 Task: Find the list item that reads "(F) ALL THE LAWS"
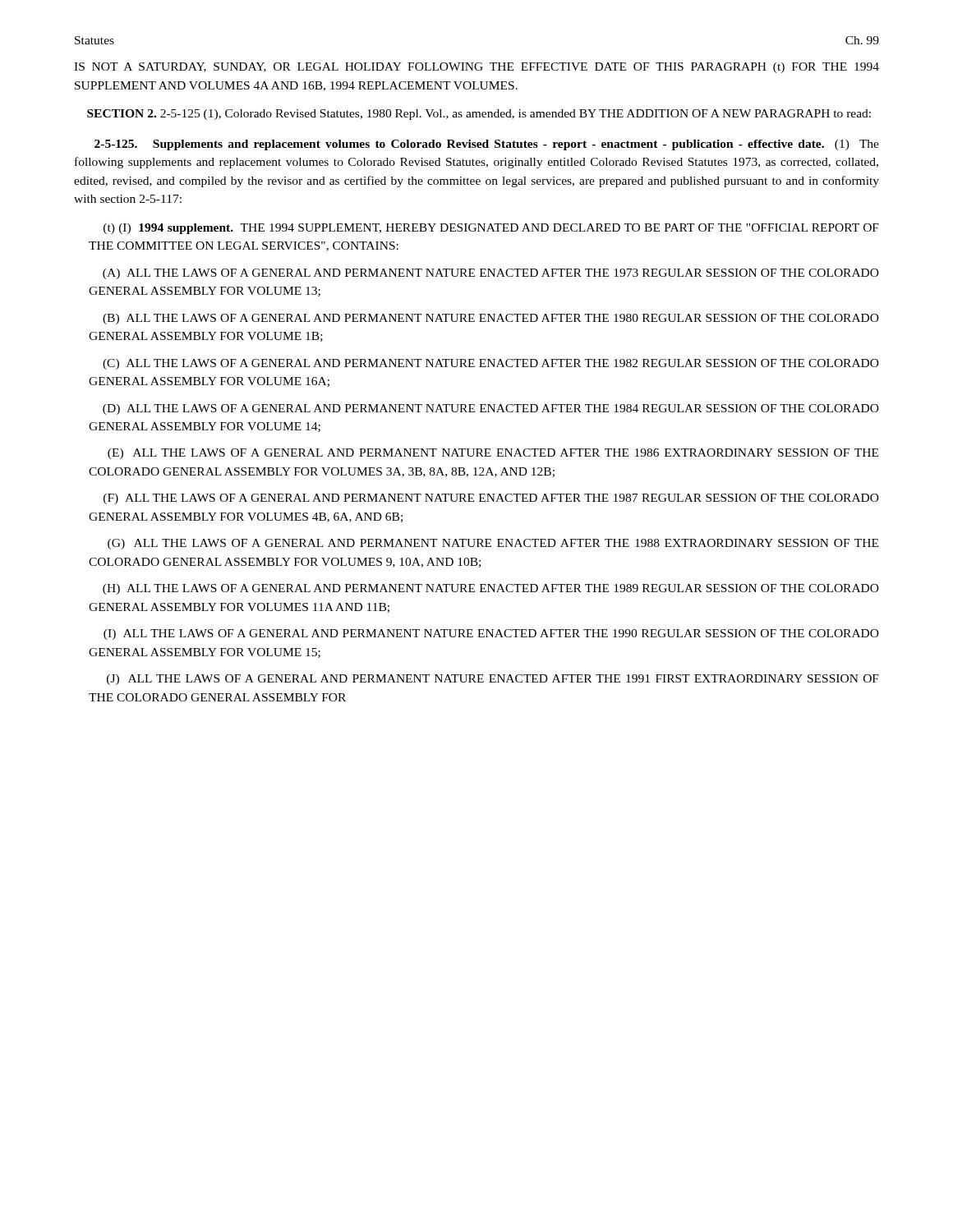(x=484, y=507)
